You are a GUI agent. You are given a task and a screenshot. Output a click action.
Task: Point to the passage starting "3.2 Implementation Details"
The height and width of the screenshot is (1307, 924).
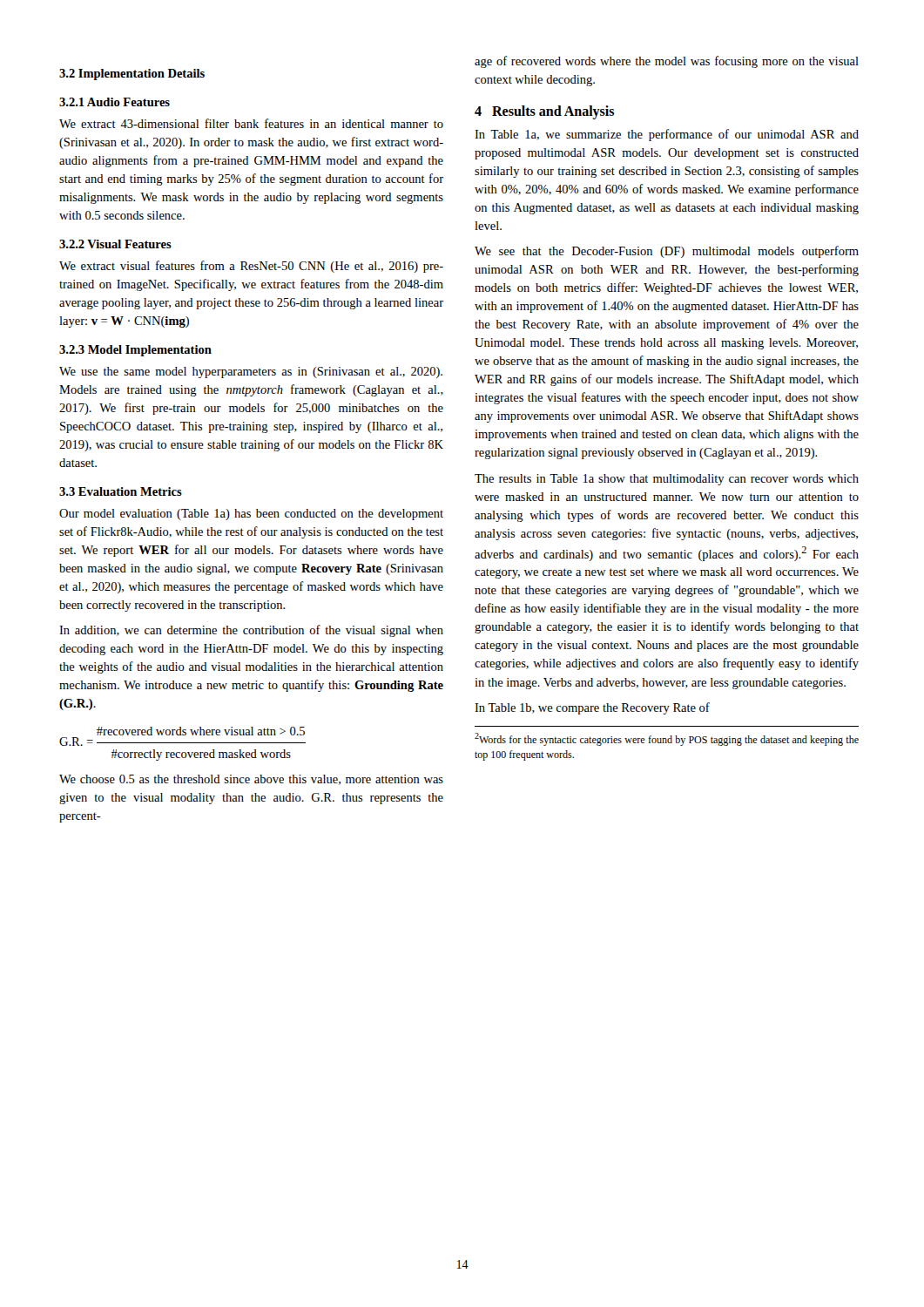click(x=132, y=73)
